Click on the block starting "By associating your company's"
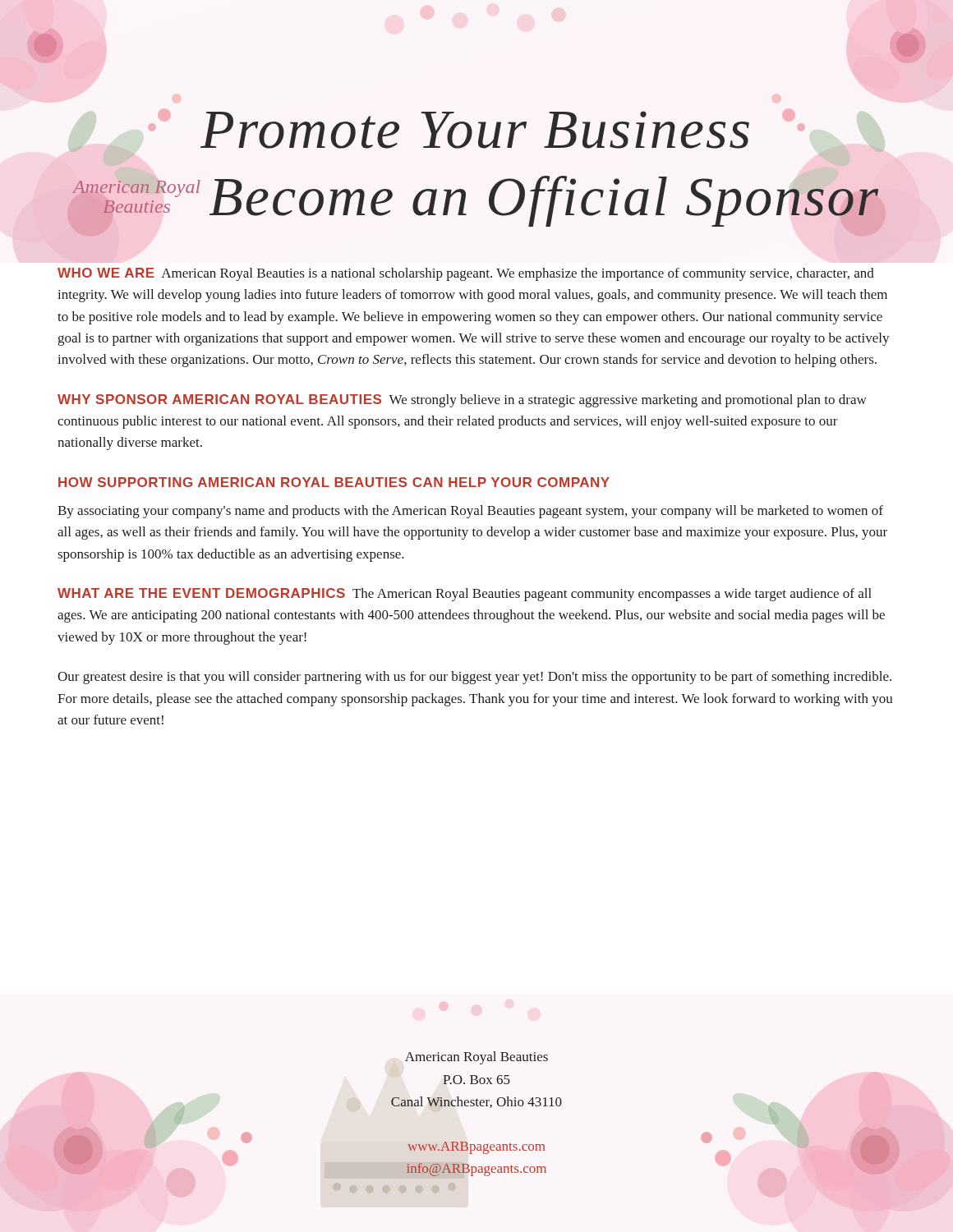This screenshot has width=953, height=1232. tap(472, 532)
